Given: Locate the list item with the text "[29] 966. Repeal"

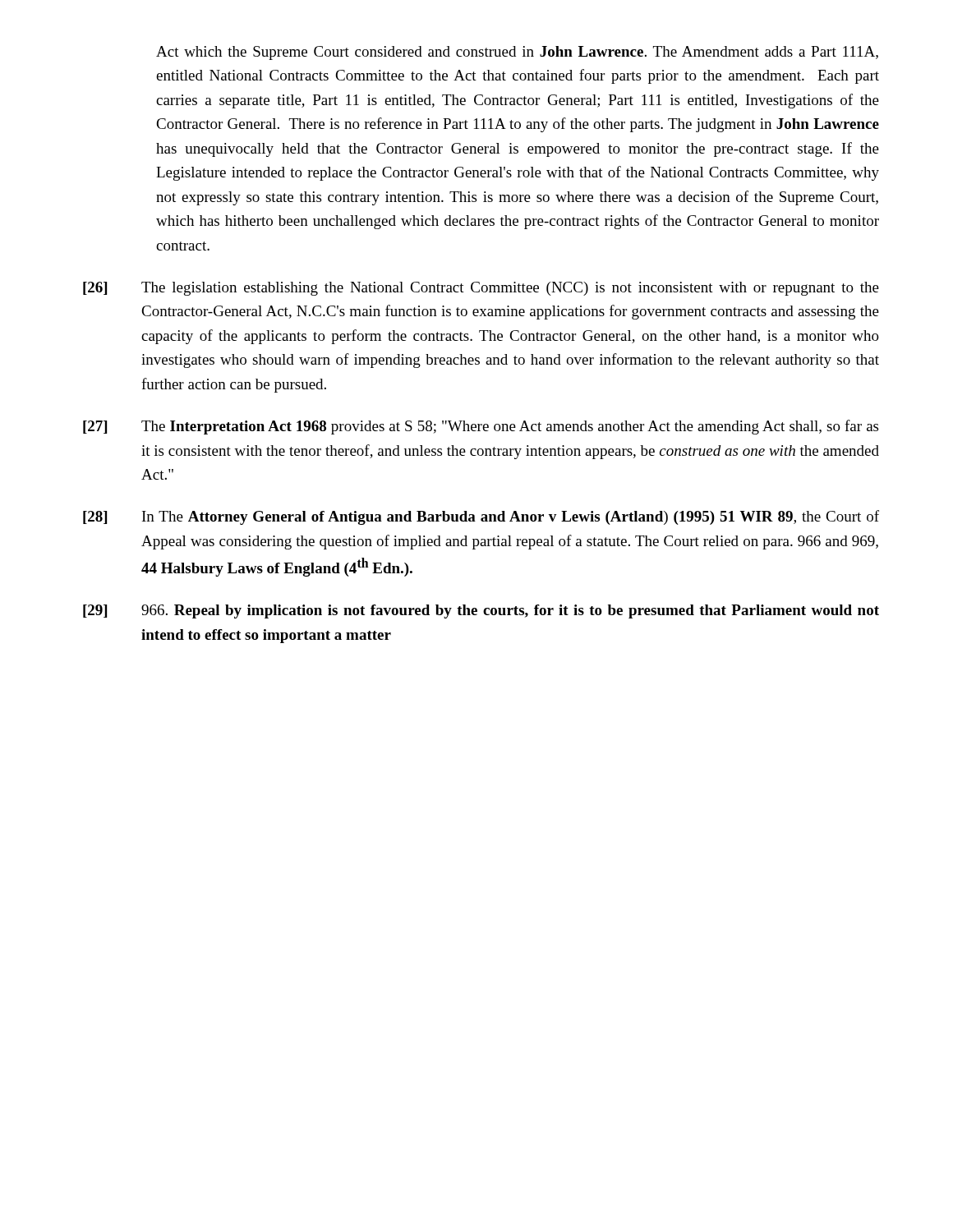Looking at the screenshot, I should [481, 622].
